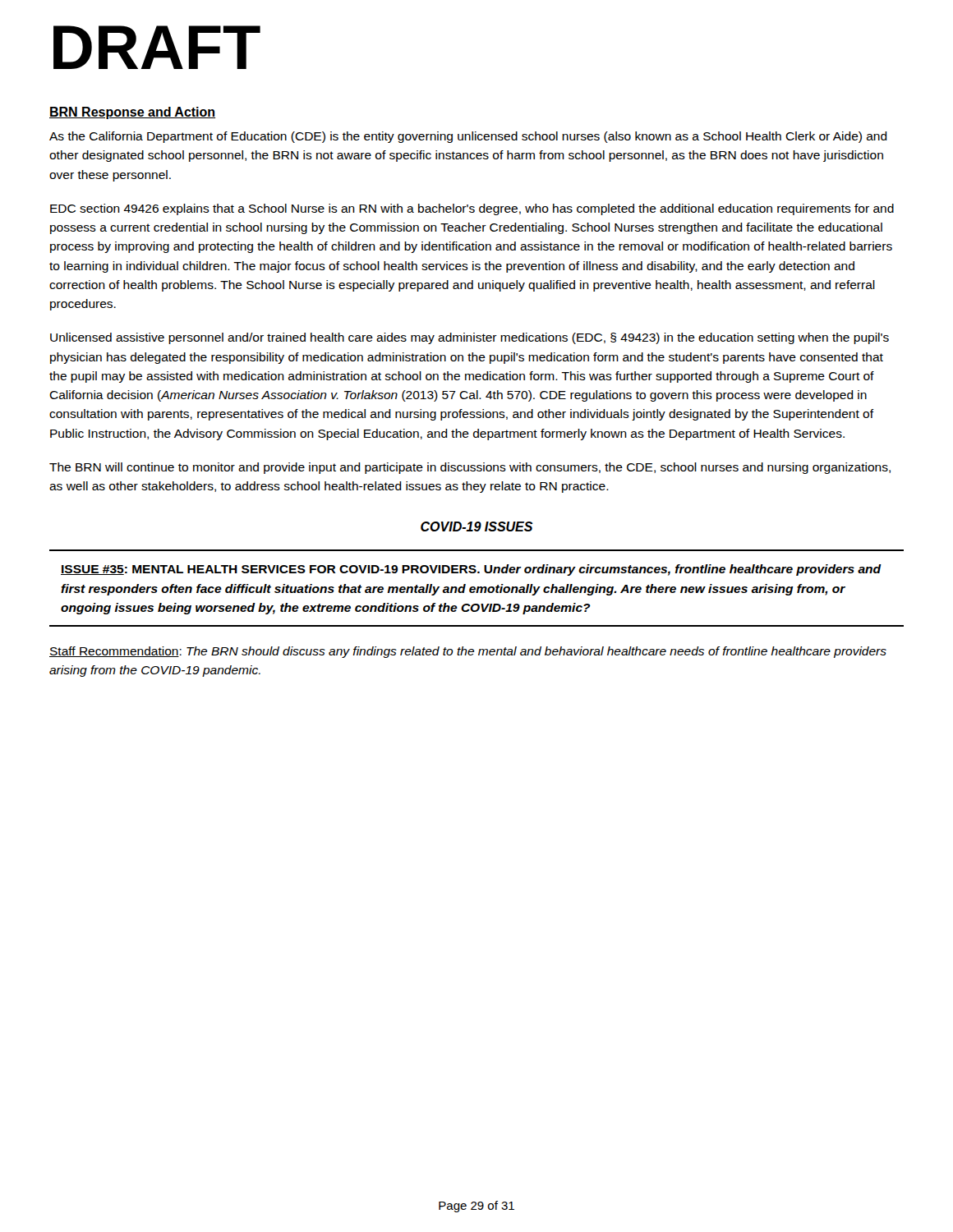
Task: Where is the passage that starts "As the California Department of Education"?
Action: (x=468, y=155)
